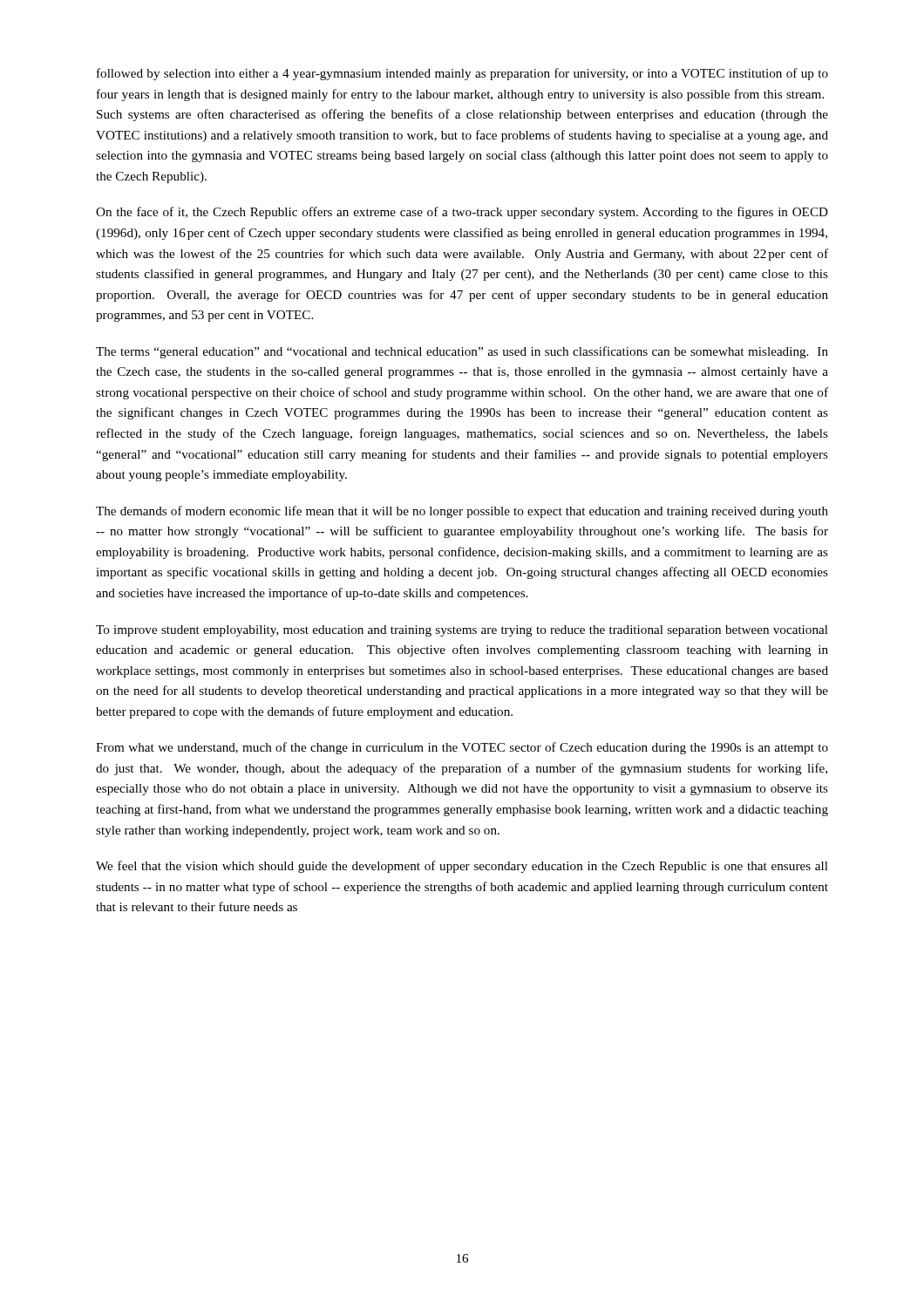
Task: Locate the element starting "On the face of it, the"
Action: 462,263
